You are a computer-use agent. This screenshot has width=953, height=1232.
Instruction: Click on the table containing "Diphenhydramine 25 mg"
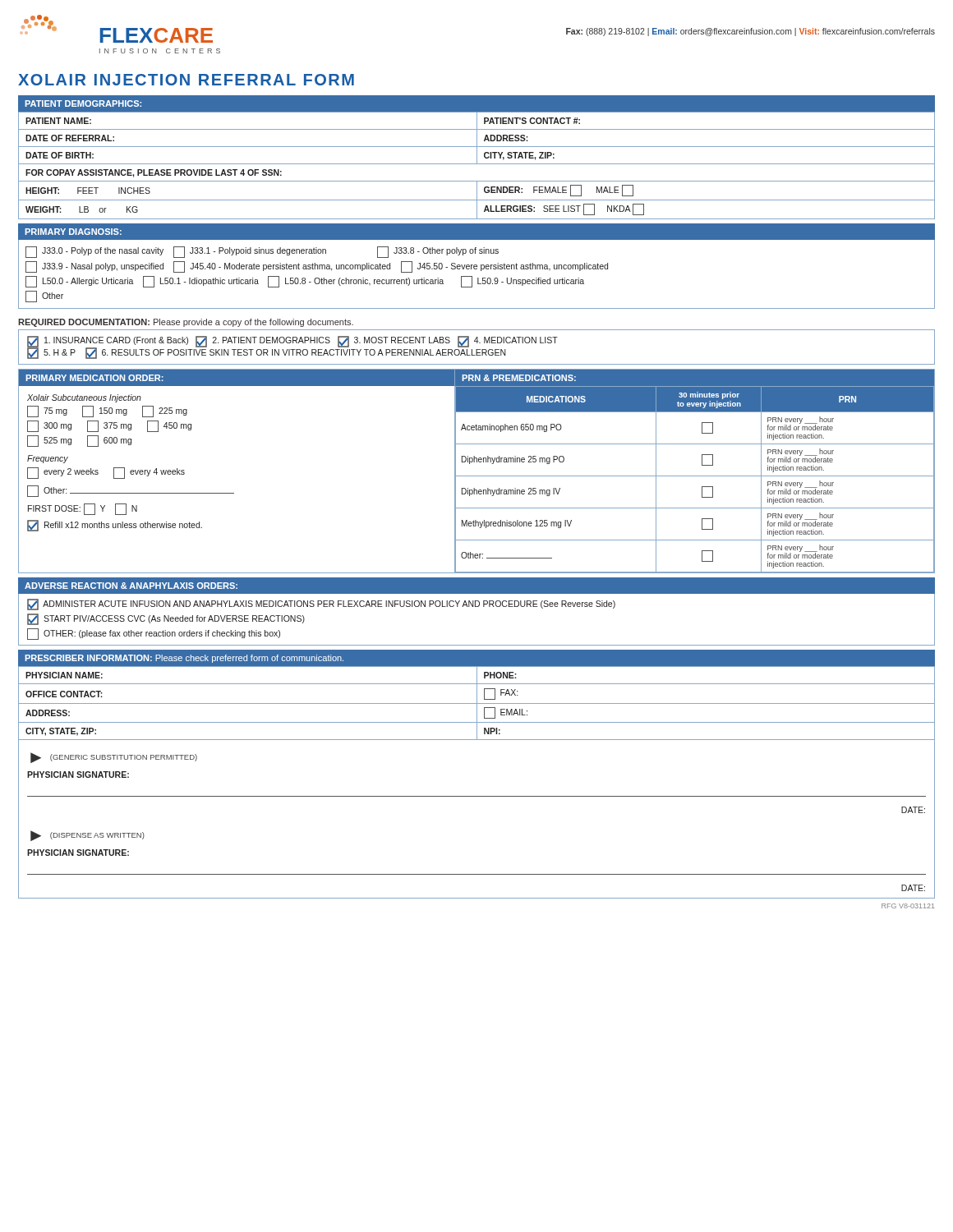[695, 479]
